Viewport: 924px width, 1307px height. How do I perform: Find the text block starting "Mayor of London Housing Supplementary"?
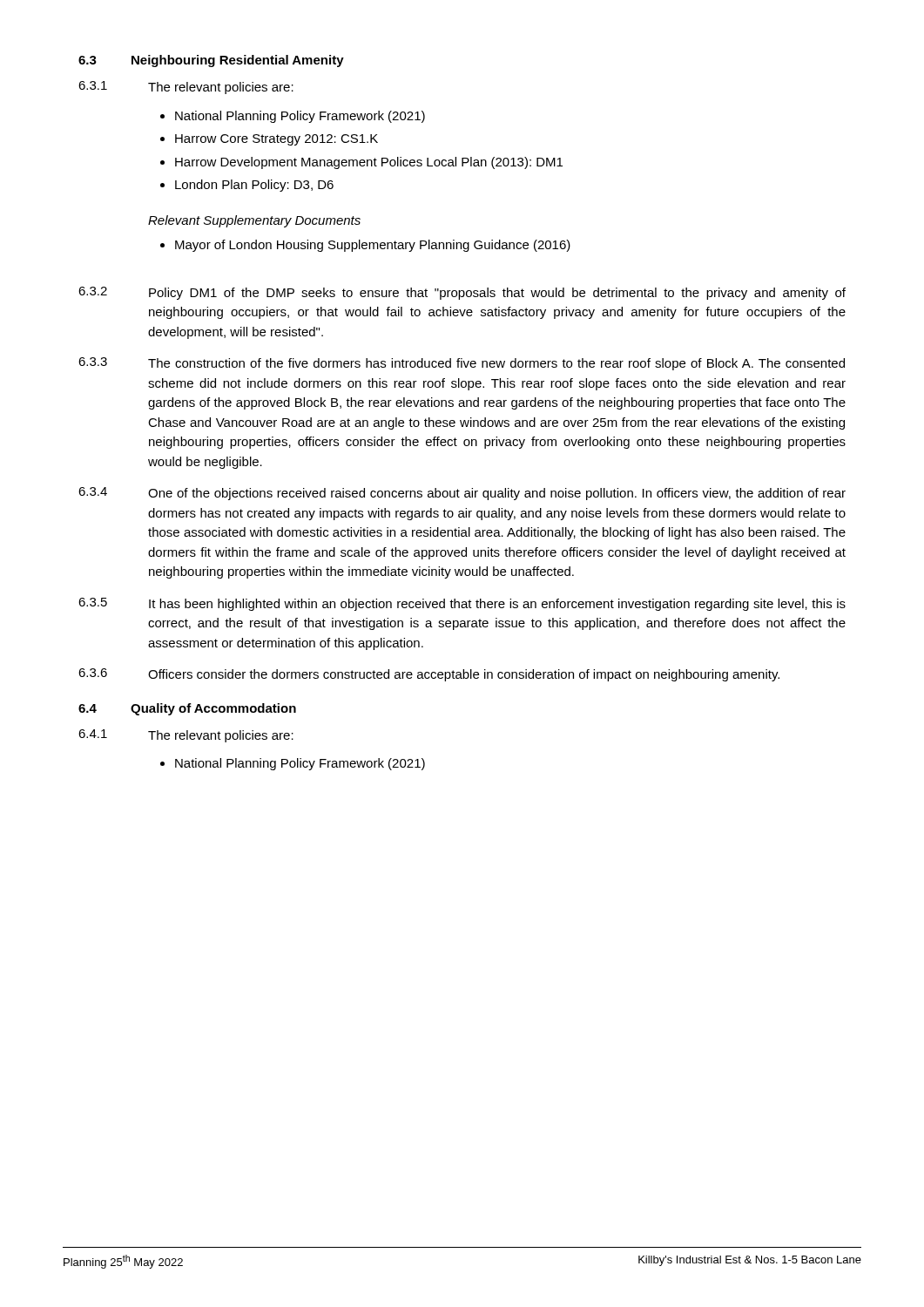(372, 244)
